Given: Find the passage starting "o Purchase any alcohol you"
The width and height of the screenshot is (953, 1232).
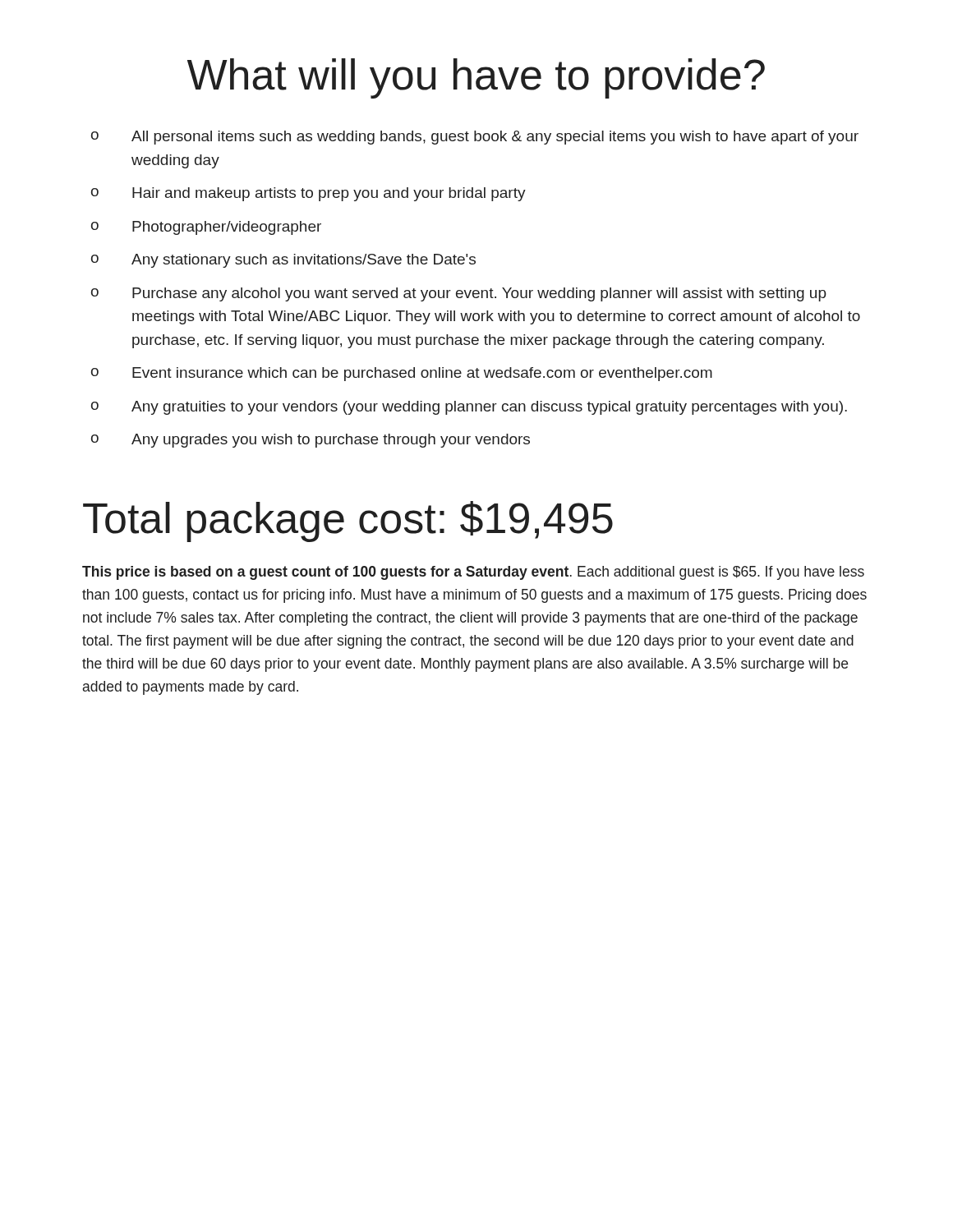Looking at the screenshot, I should (476, 317).
